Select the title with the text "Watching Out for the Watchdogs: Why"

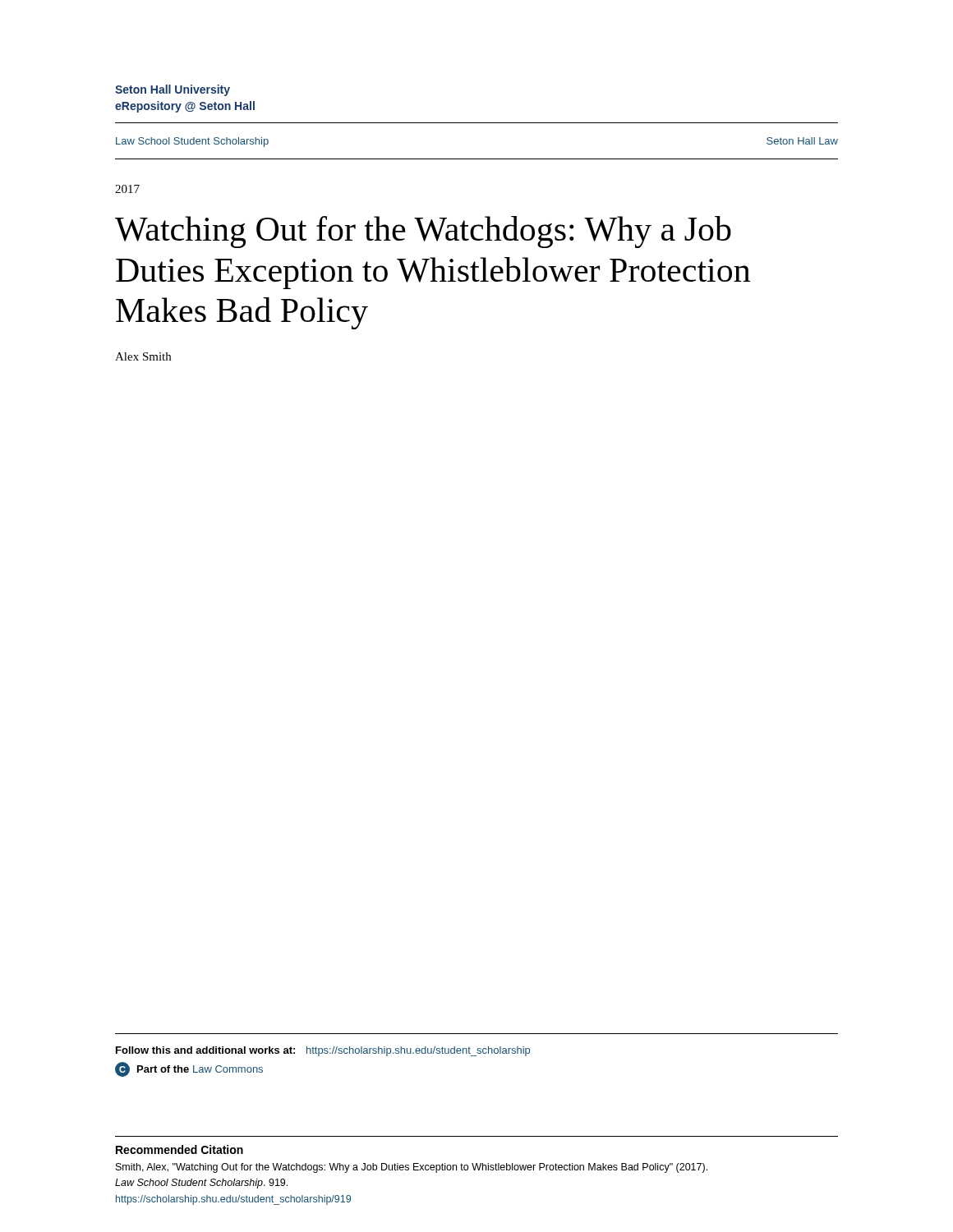pyautogui.click(x=433, y=270)
